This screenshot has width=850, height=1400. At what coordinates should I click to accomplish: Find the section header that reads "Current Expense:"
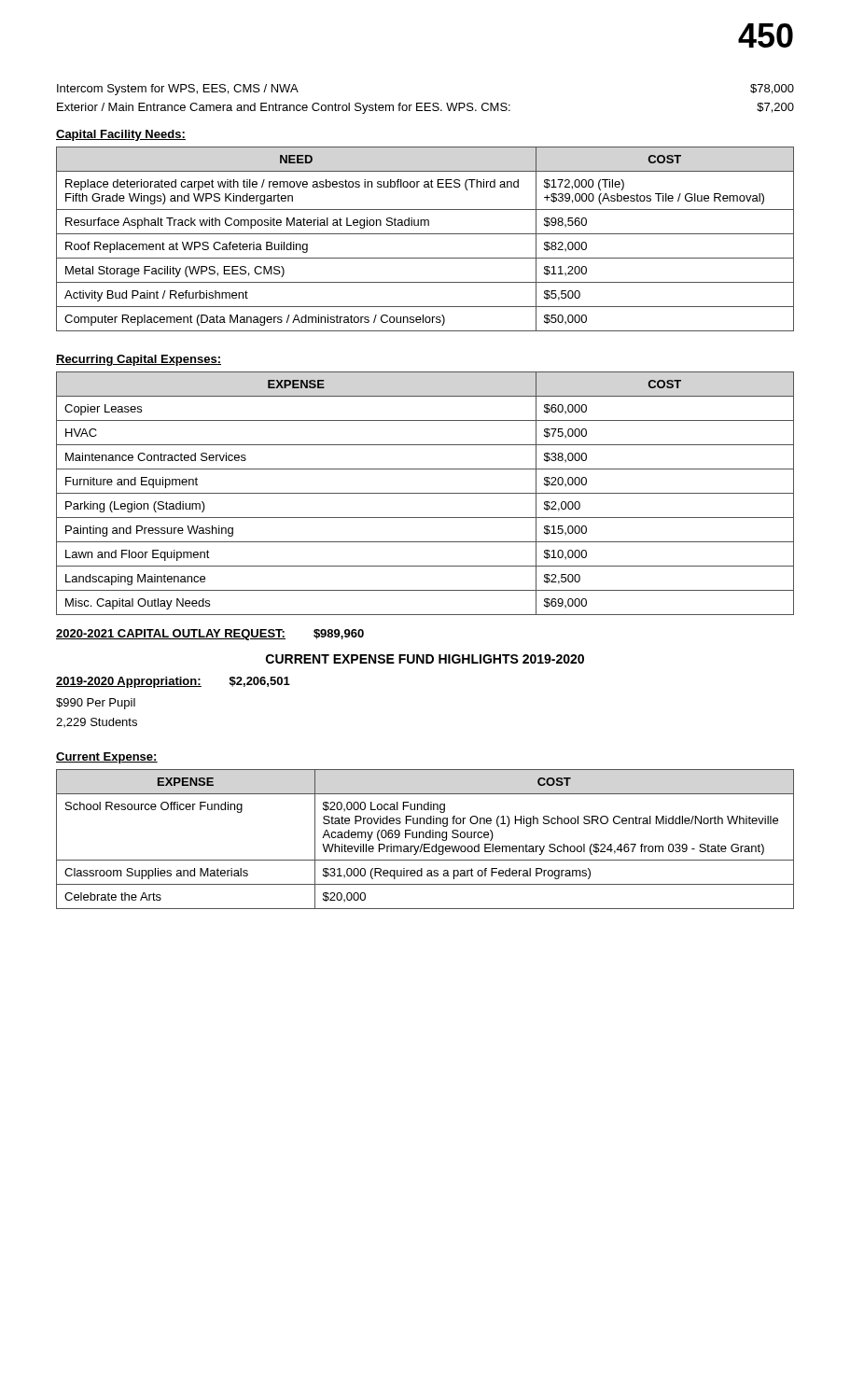(107, 756)
